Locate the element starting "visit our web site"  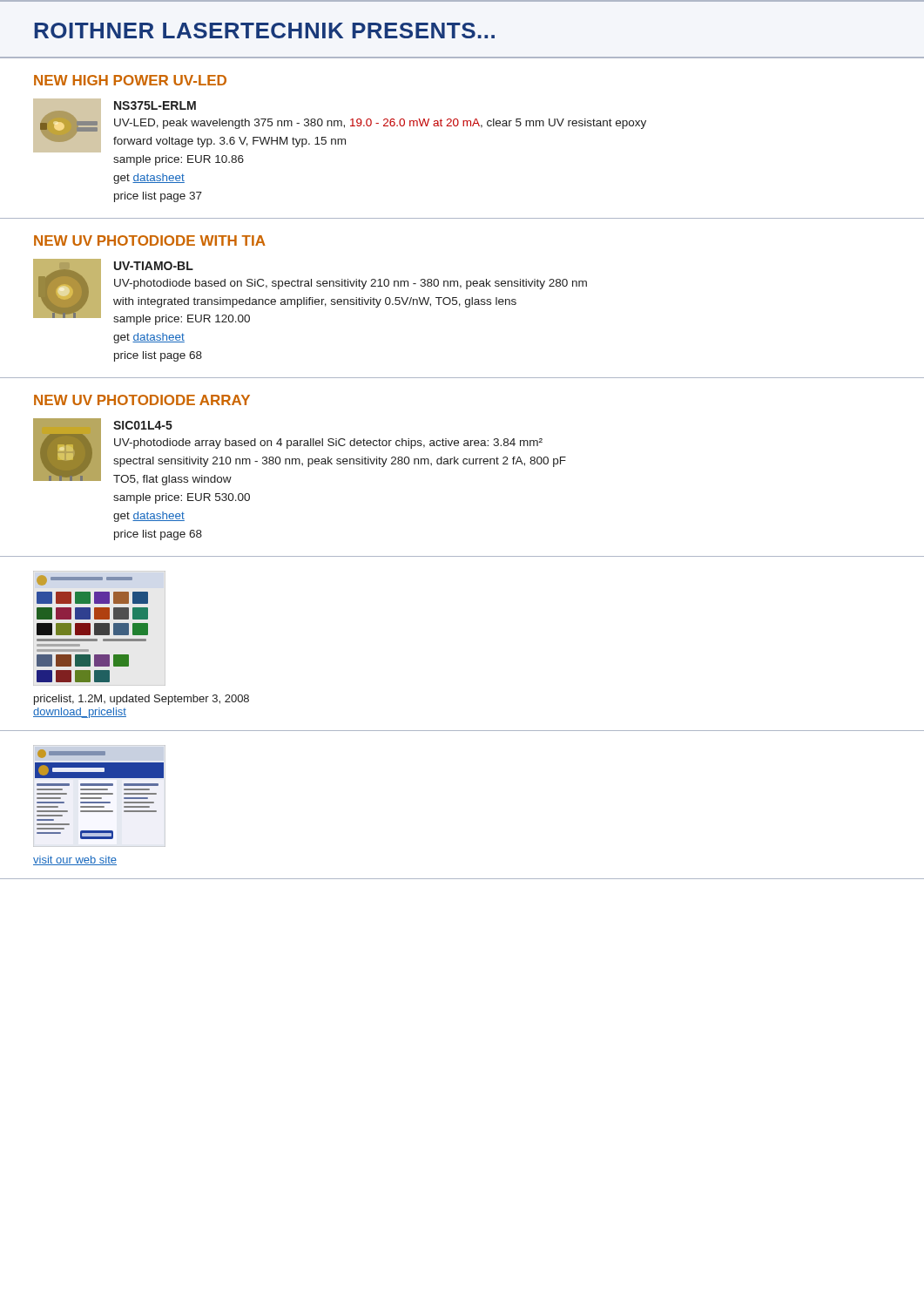pyautogui.click(x=75, y=859)
